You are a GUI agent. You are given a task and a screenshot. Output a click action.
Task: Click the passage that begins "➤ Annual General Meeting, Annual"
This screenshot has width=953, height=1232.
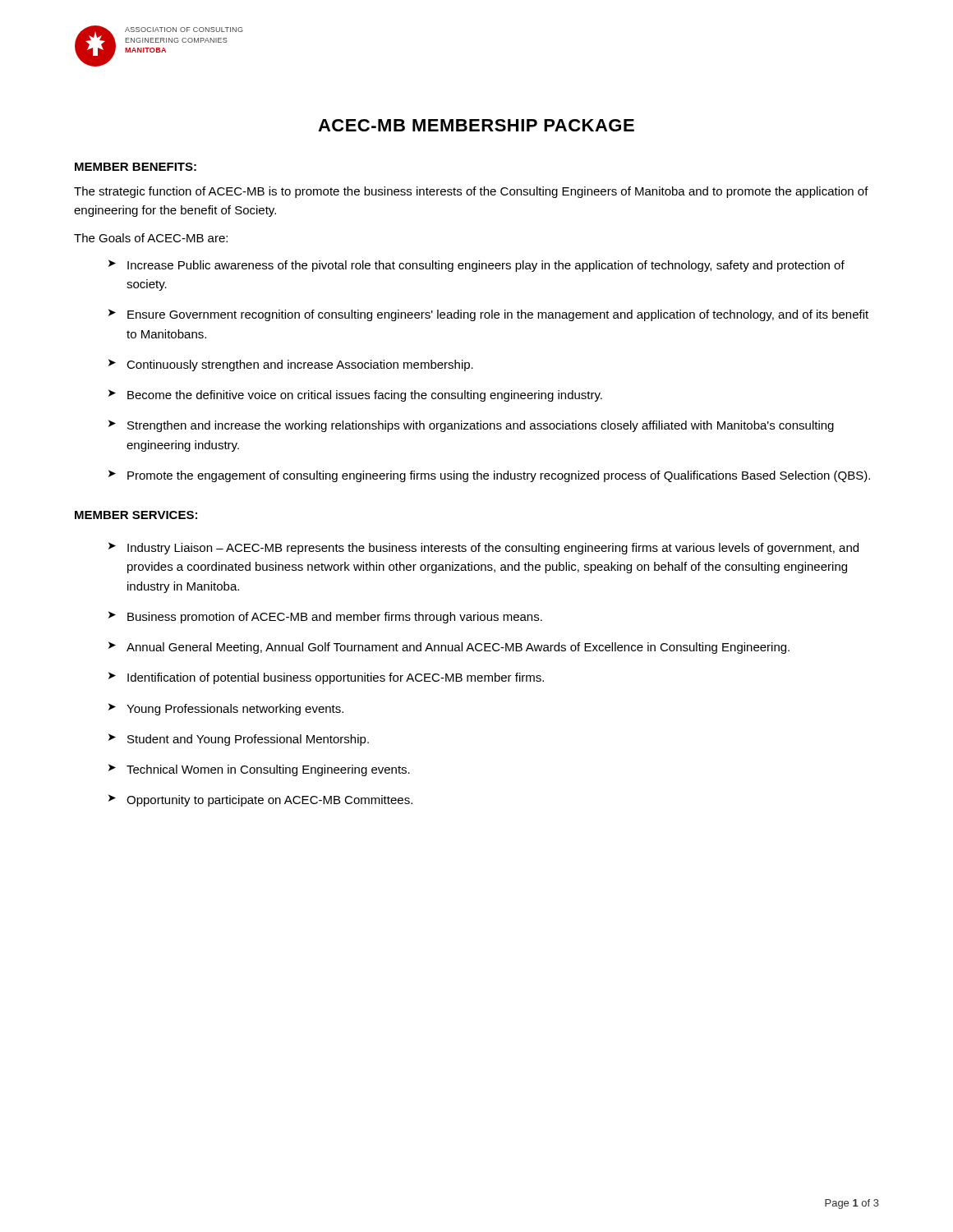point(449,647)
